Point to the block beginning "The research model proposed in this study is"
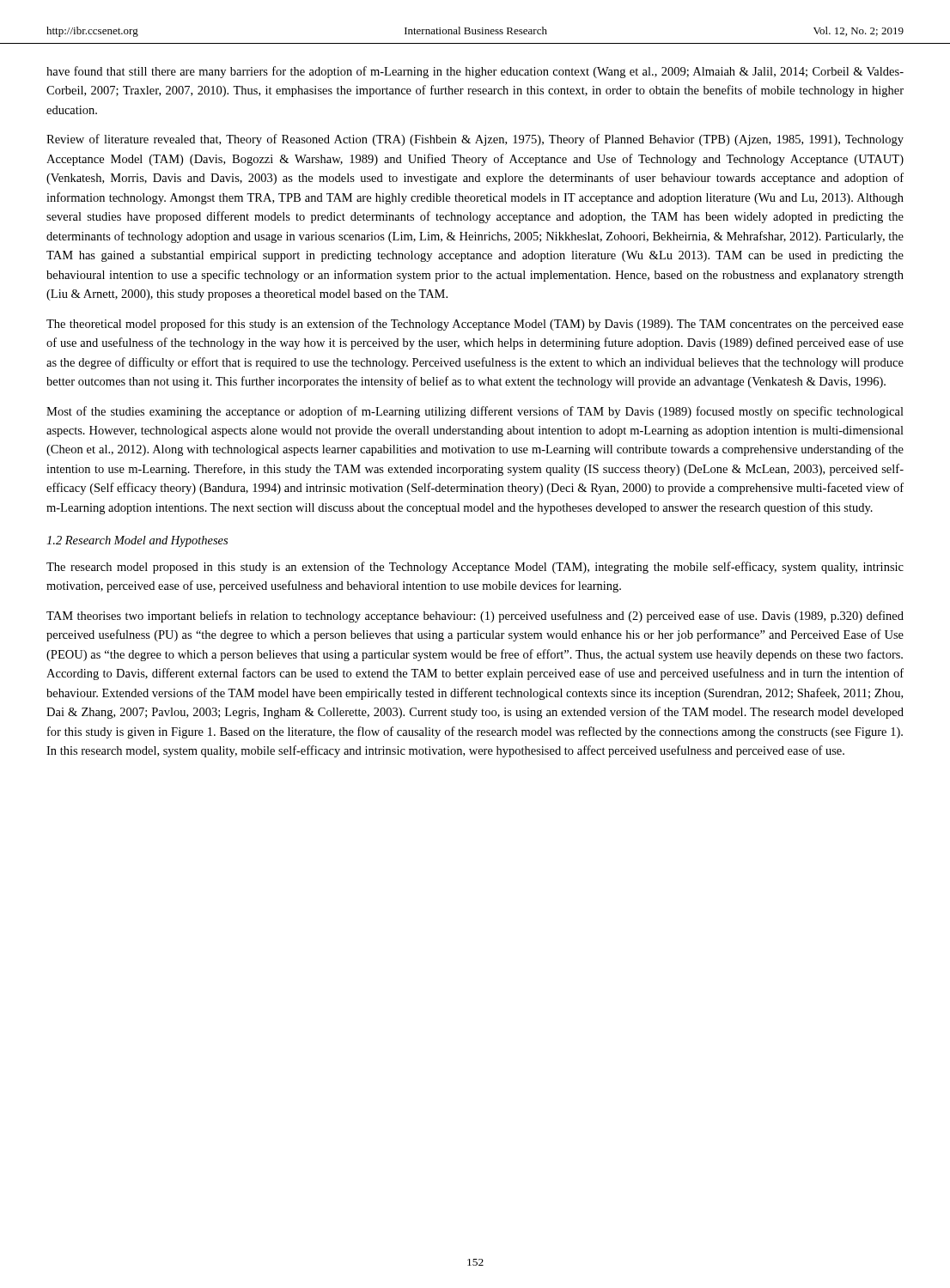The height and width of the screenshot is (1288, 950). tap(475, 576)
